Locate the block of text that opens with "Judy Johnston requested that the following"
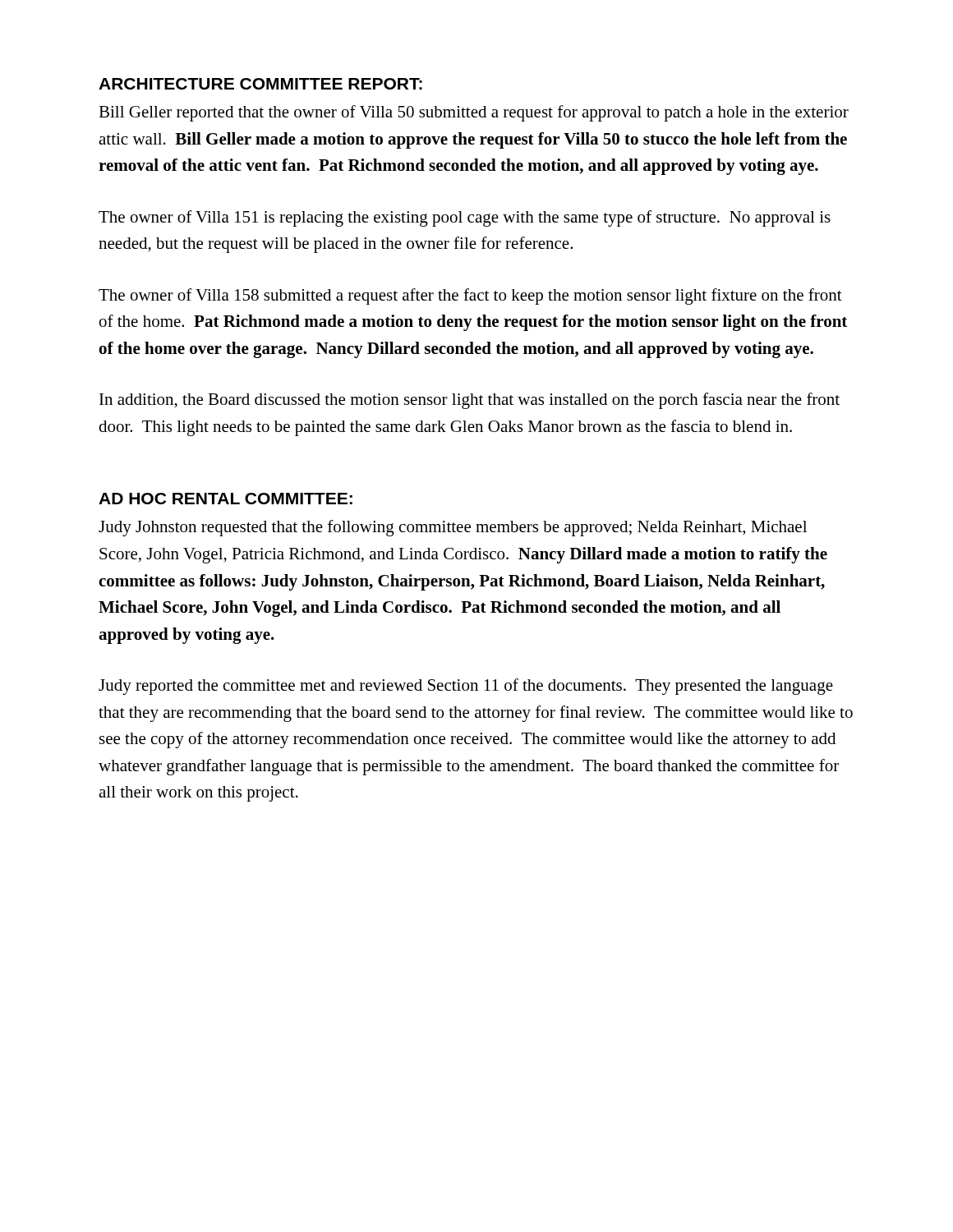Viewport: 953px width, 1232px height. pyautogui.click(x=463, y=580)
